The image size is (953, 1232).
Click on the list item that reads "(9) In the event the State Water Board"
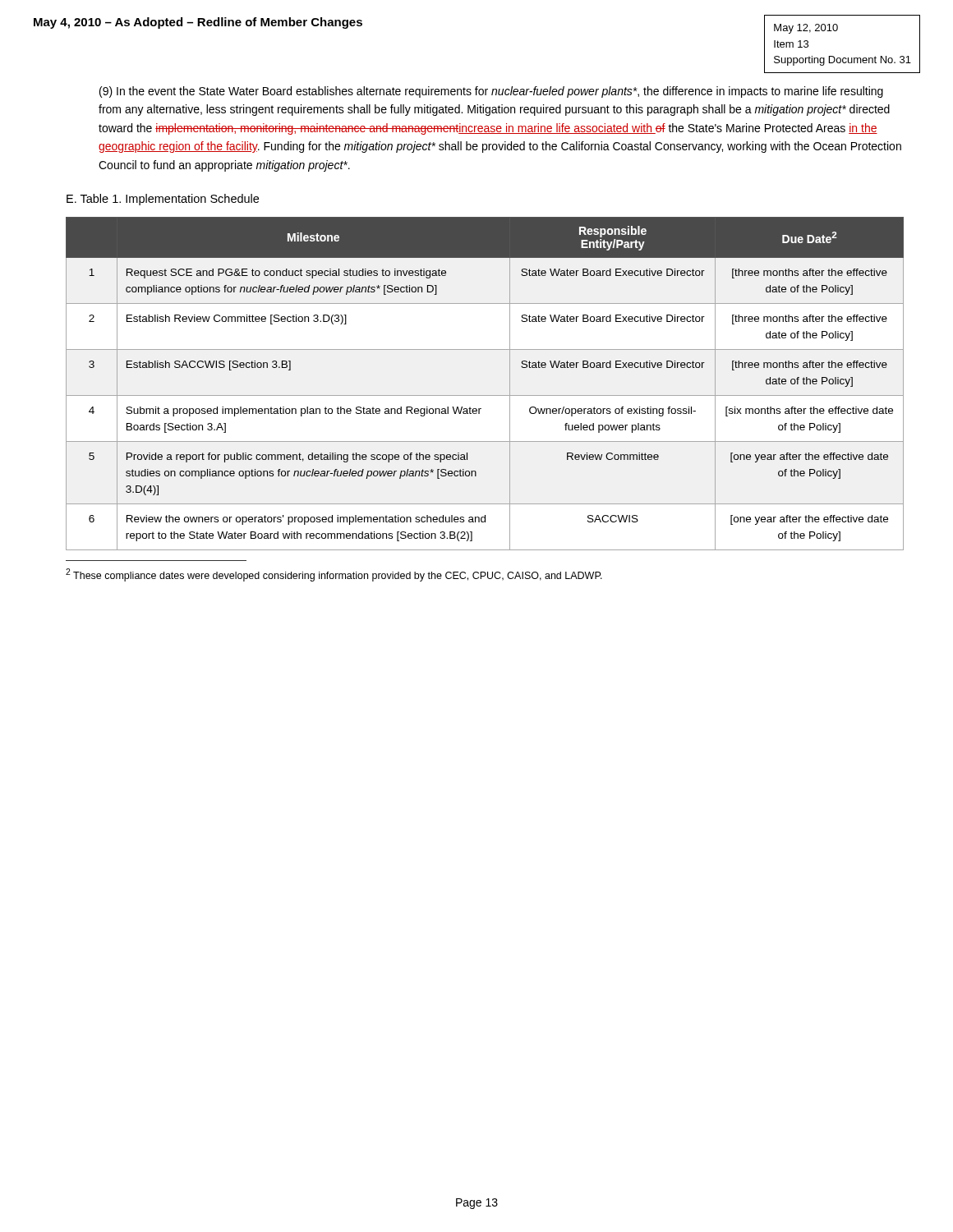pos(500,128)
